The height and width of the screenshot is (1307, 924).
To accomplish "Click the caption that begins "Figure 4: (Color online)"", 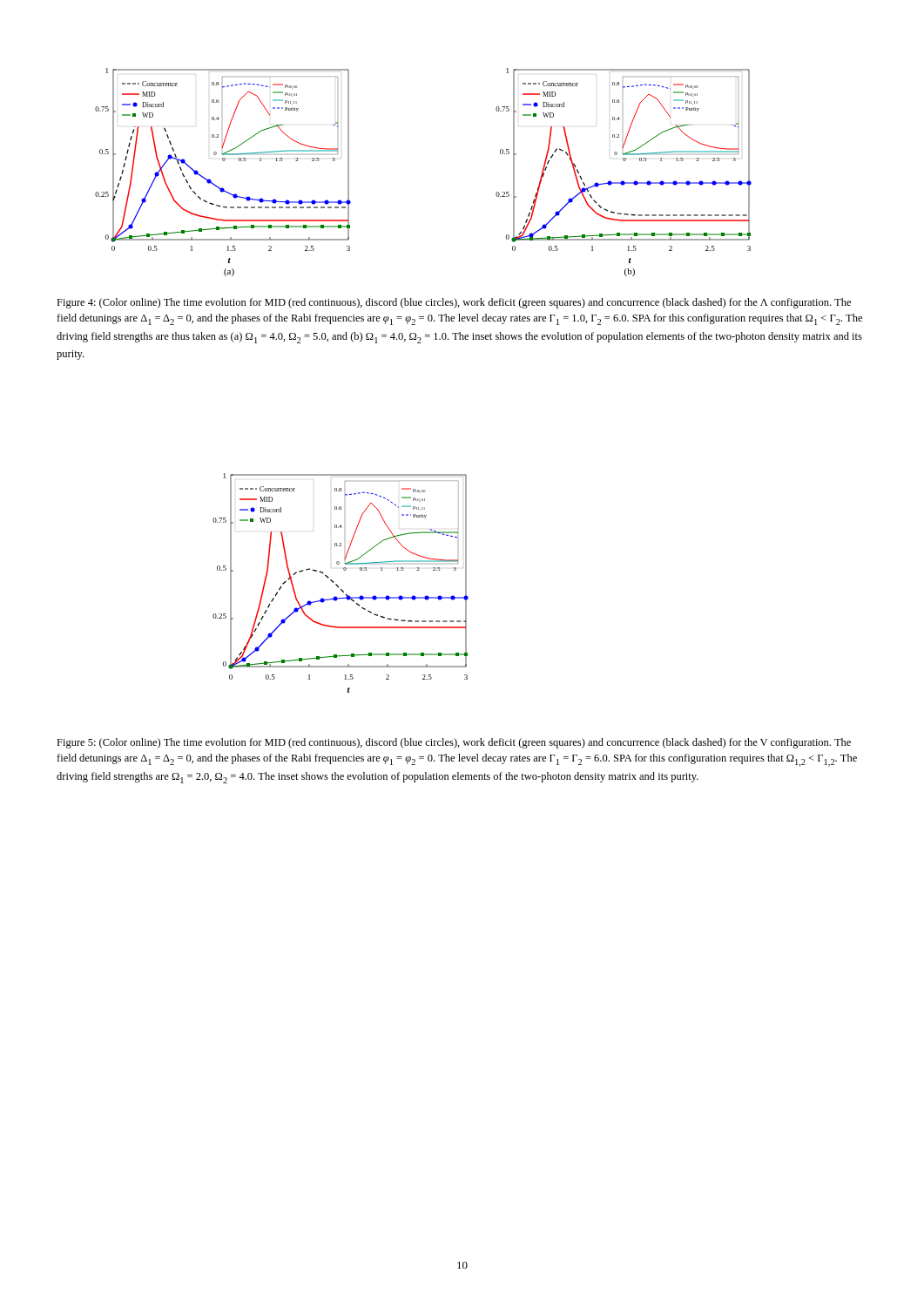I will click(462, 328).
